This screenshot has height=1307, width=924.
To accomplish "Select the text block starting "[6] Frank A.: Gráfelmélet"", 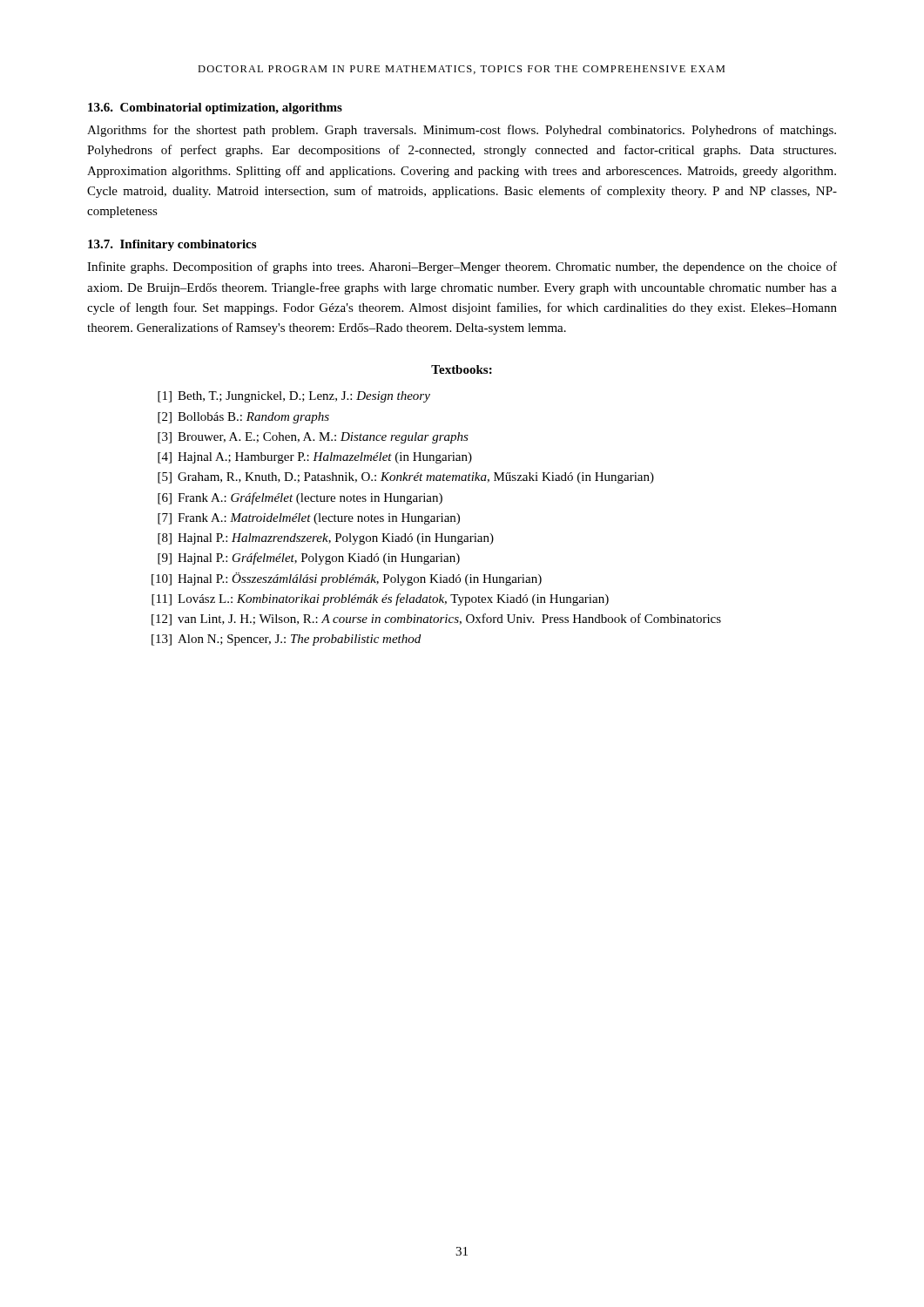I will point(291,498).
